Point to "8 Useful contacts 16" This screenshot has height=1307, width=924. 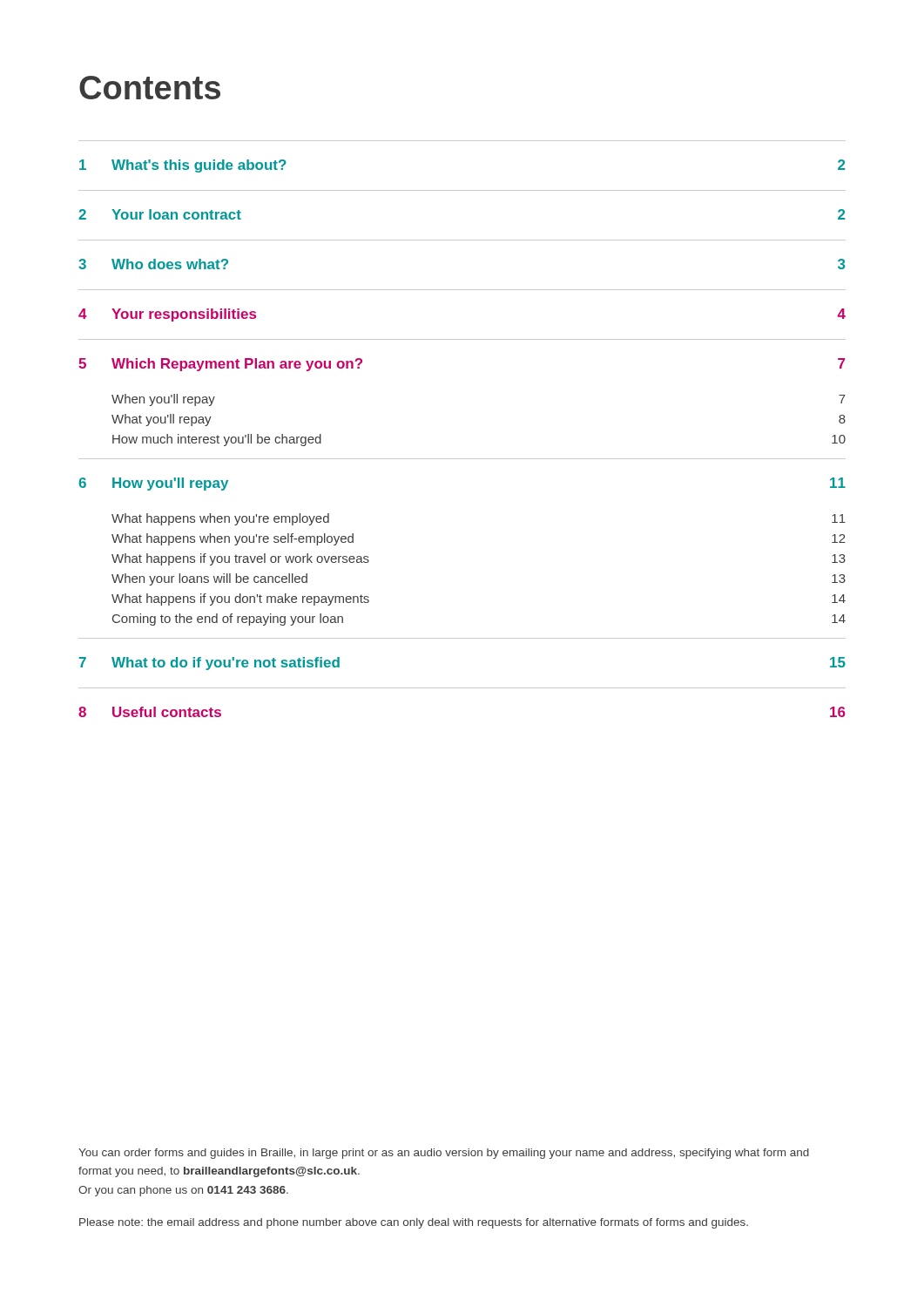click(165, 711)
